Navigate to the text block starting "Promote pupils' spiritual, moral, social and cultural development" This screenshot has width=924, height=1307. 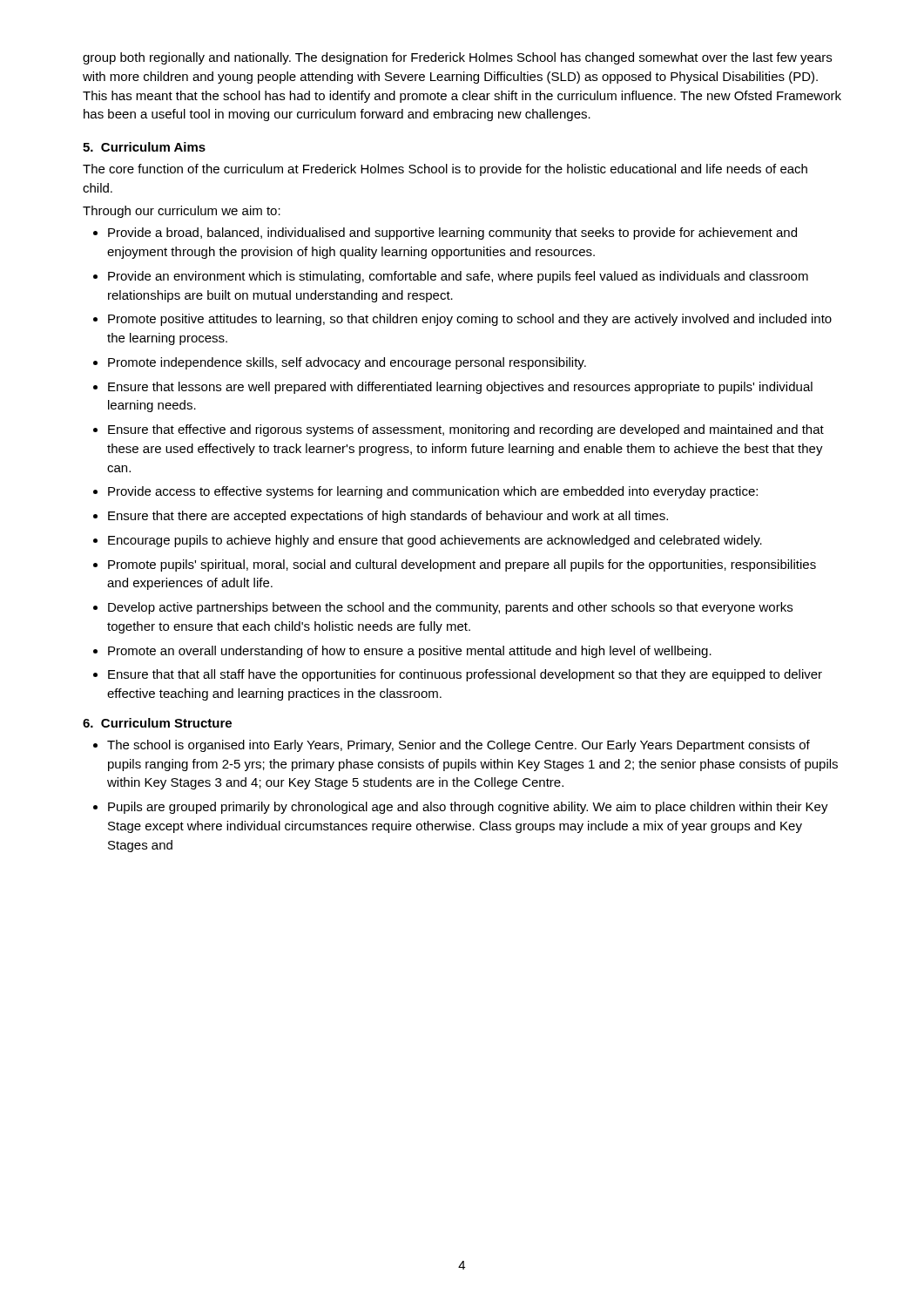[x=462, y=573]
